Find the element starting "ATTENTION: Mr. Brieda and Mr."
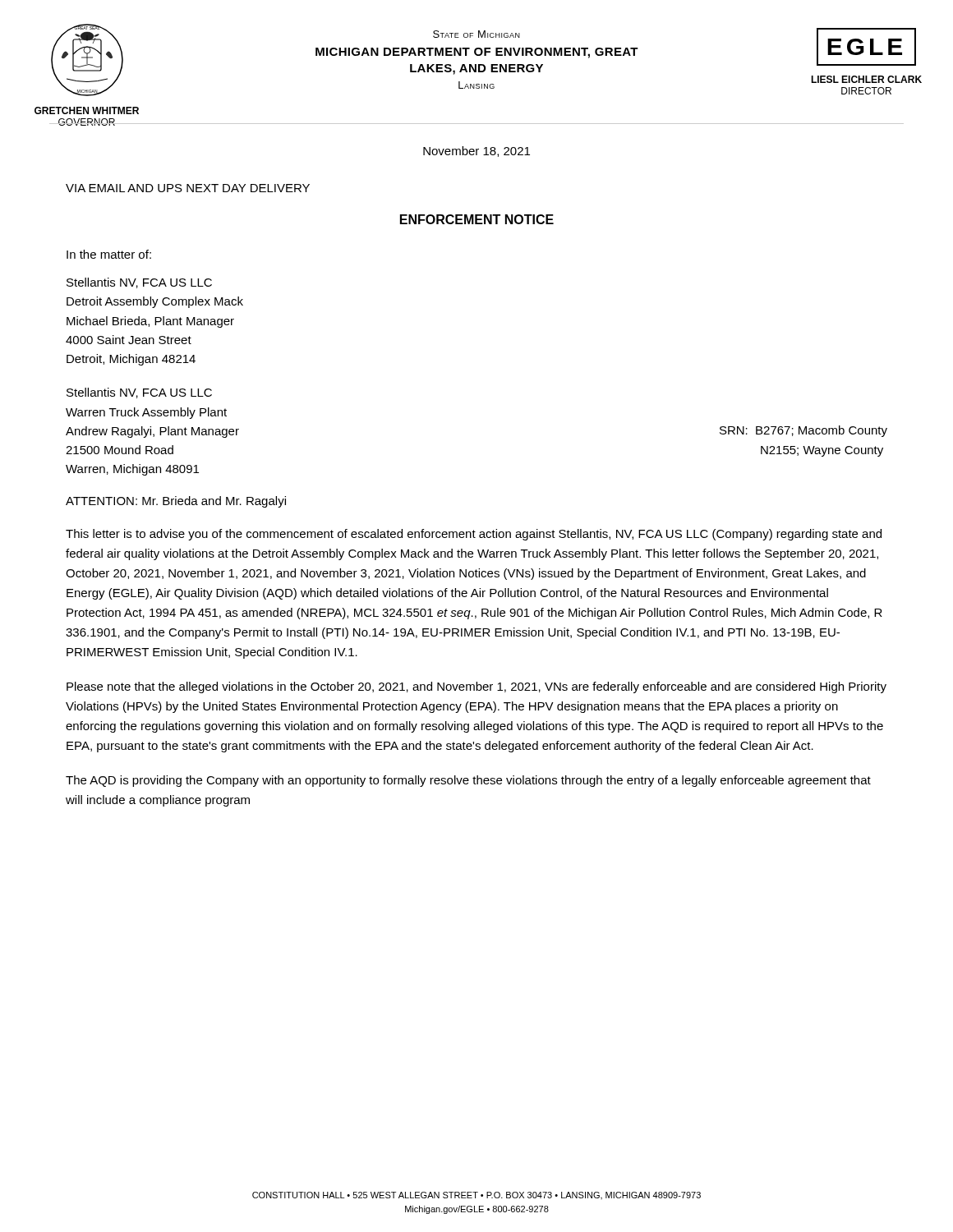Screen dimensions: 1232x953 176,500
